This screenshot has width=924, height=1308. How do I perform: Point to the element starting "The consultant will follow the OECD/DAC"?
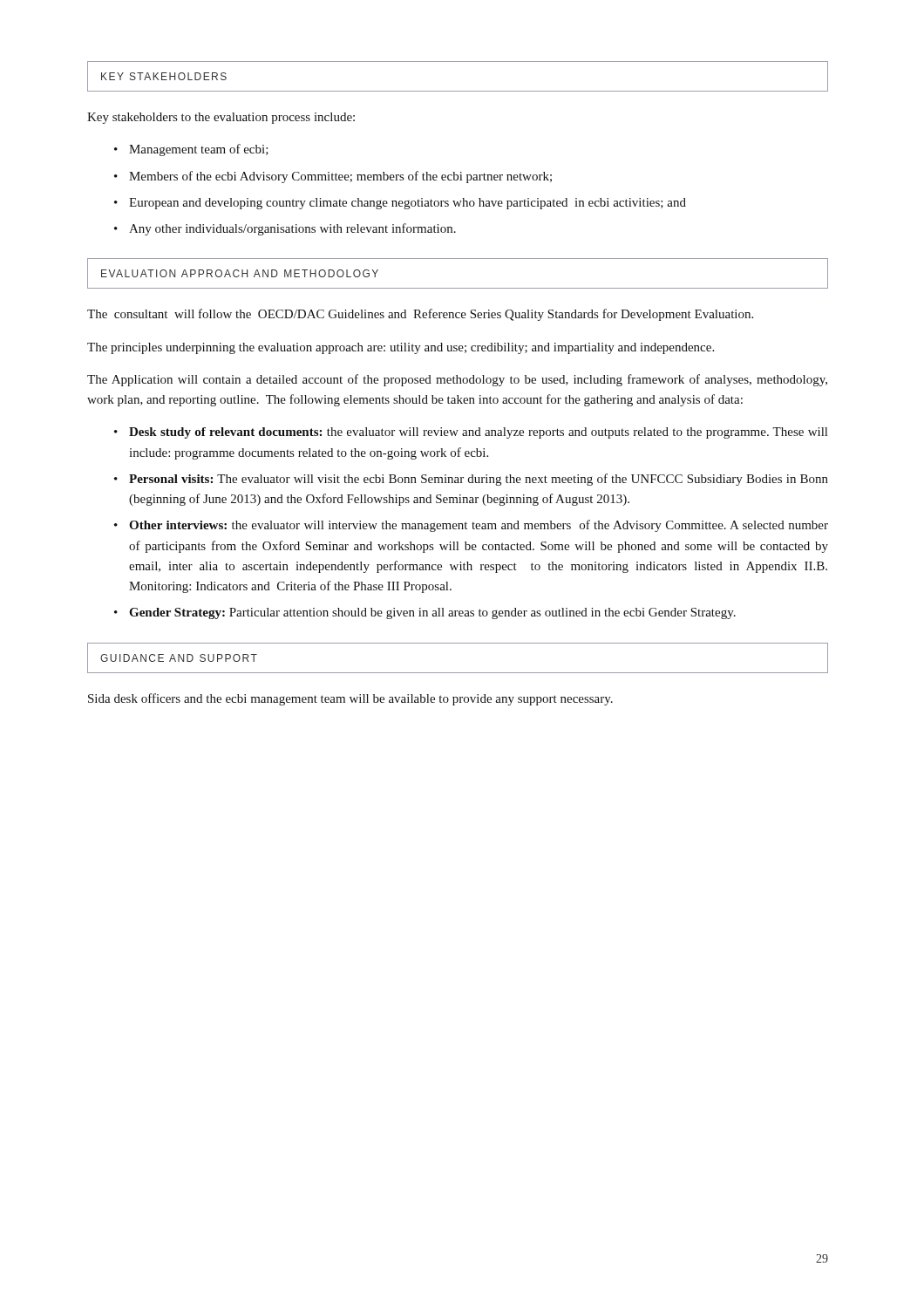(421, 314)
